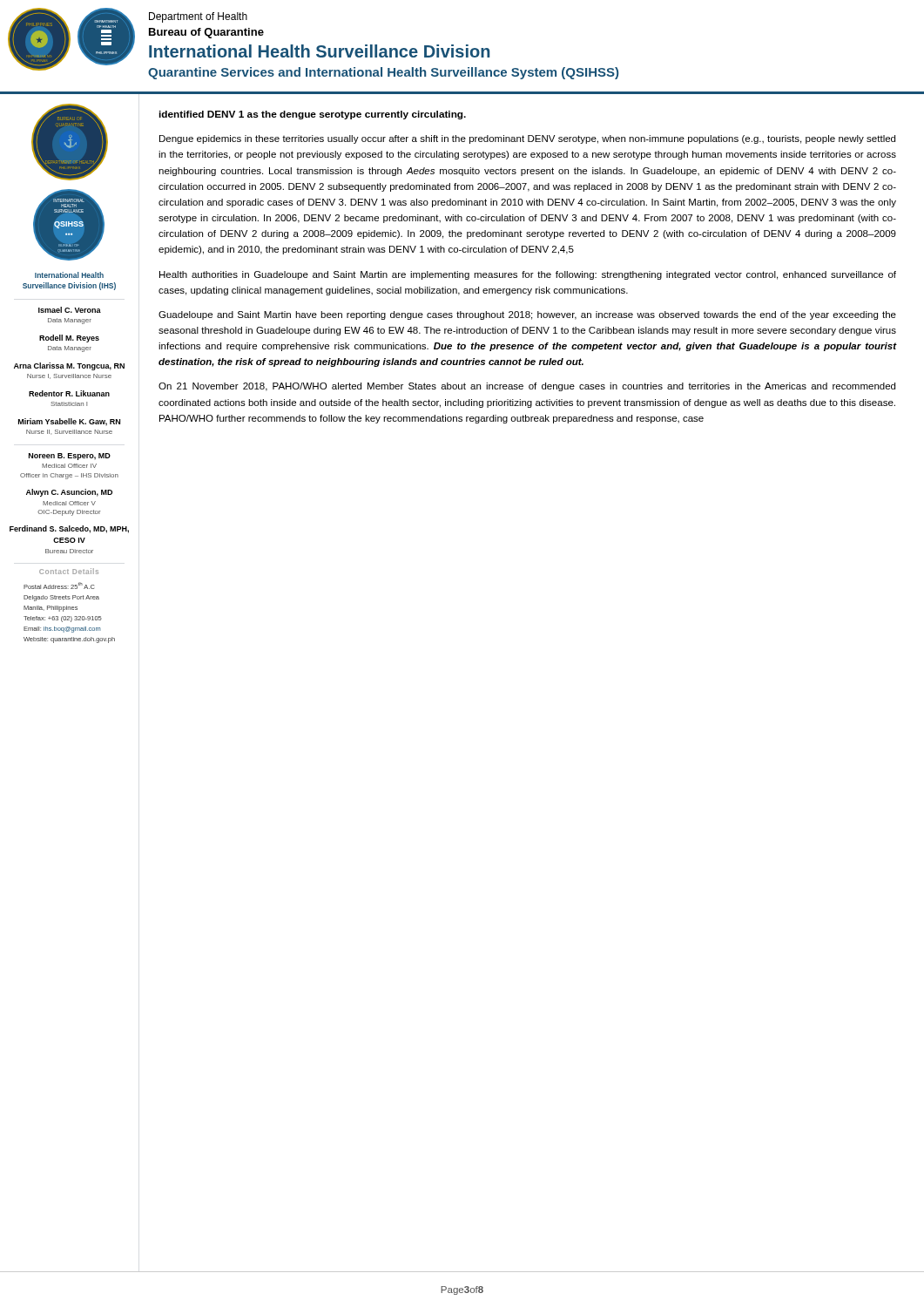Point to the element starting "Ferdinand S. Salcedo,"

point(69,535)
